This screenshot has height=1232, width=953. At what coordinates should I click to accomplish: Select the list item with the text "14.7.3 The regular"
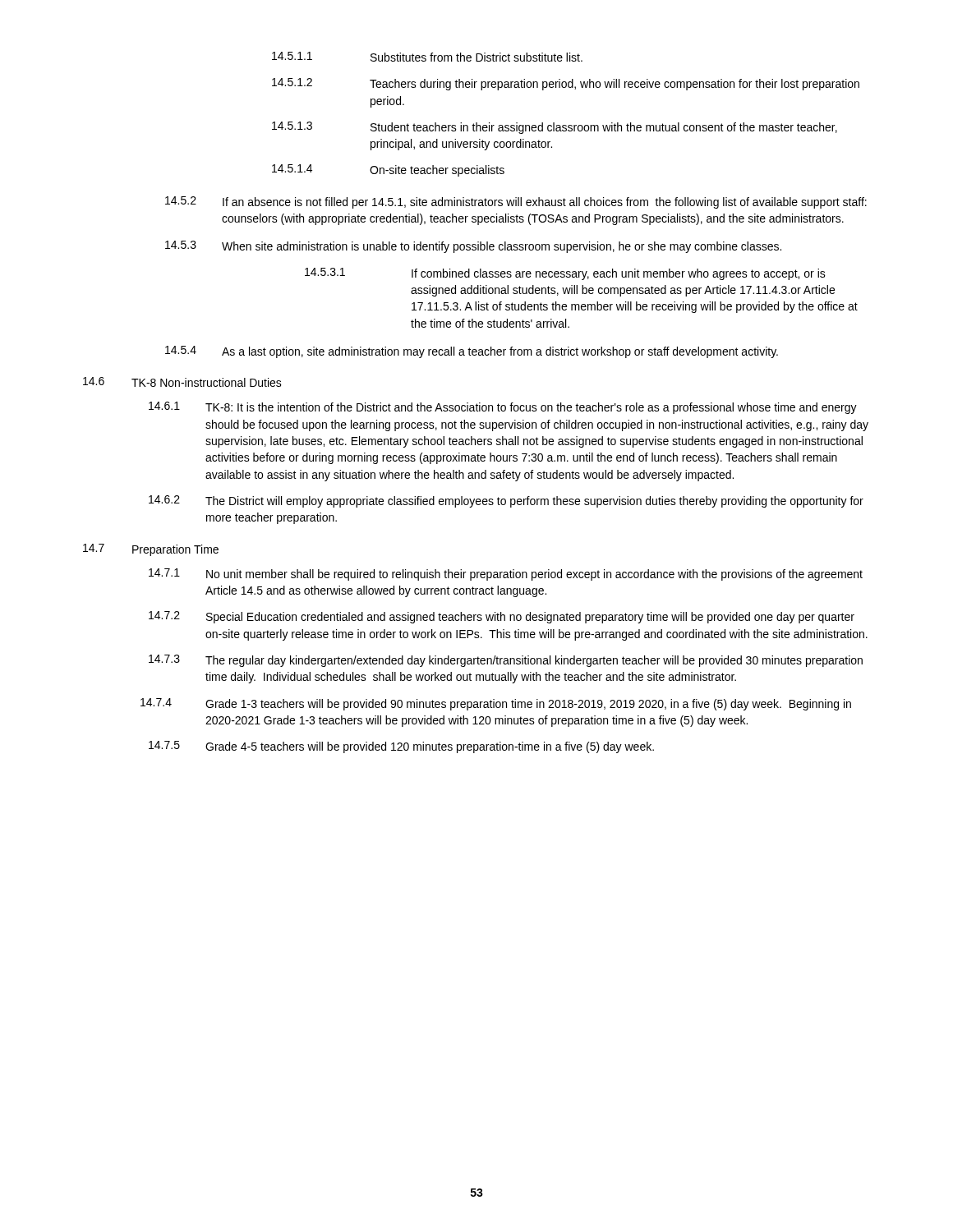[x=509, y=669]
